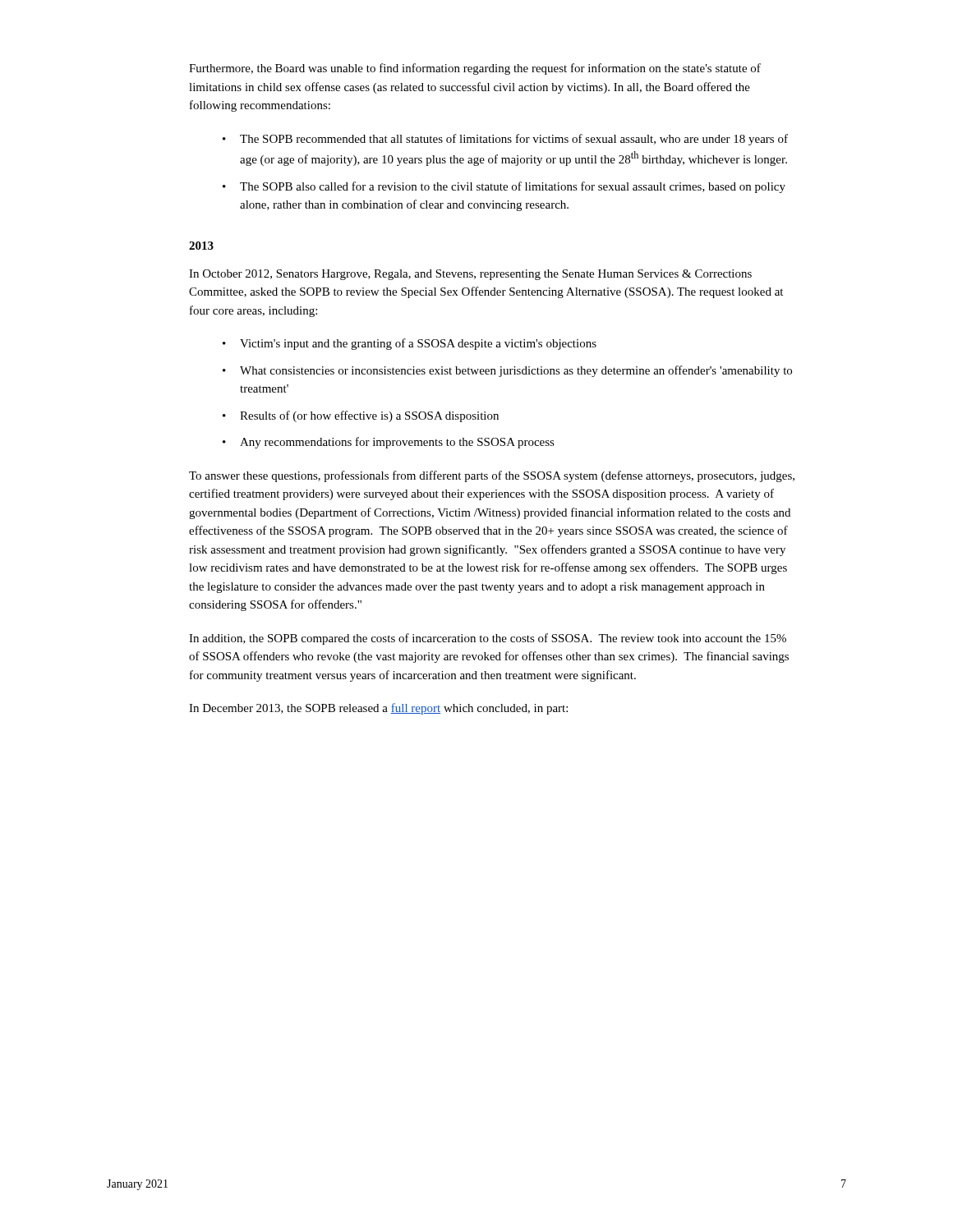
Task: Click on the list item that reads "Victim's input and the granting of a"
Action: (x=418, y=343)
